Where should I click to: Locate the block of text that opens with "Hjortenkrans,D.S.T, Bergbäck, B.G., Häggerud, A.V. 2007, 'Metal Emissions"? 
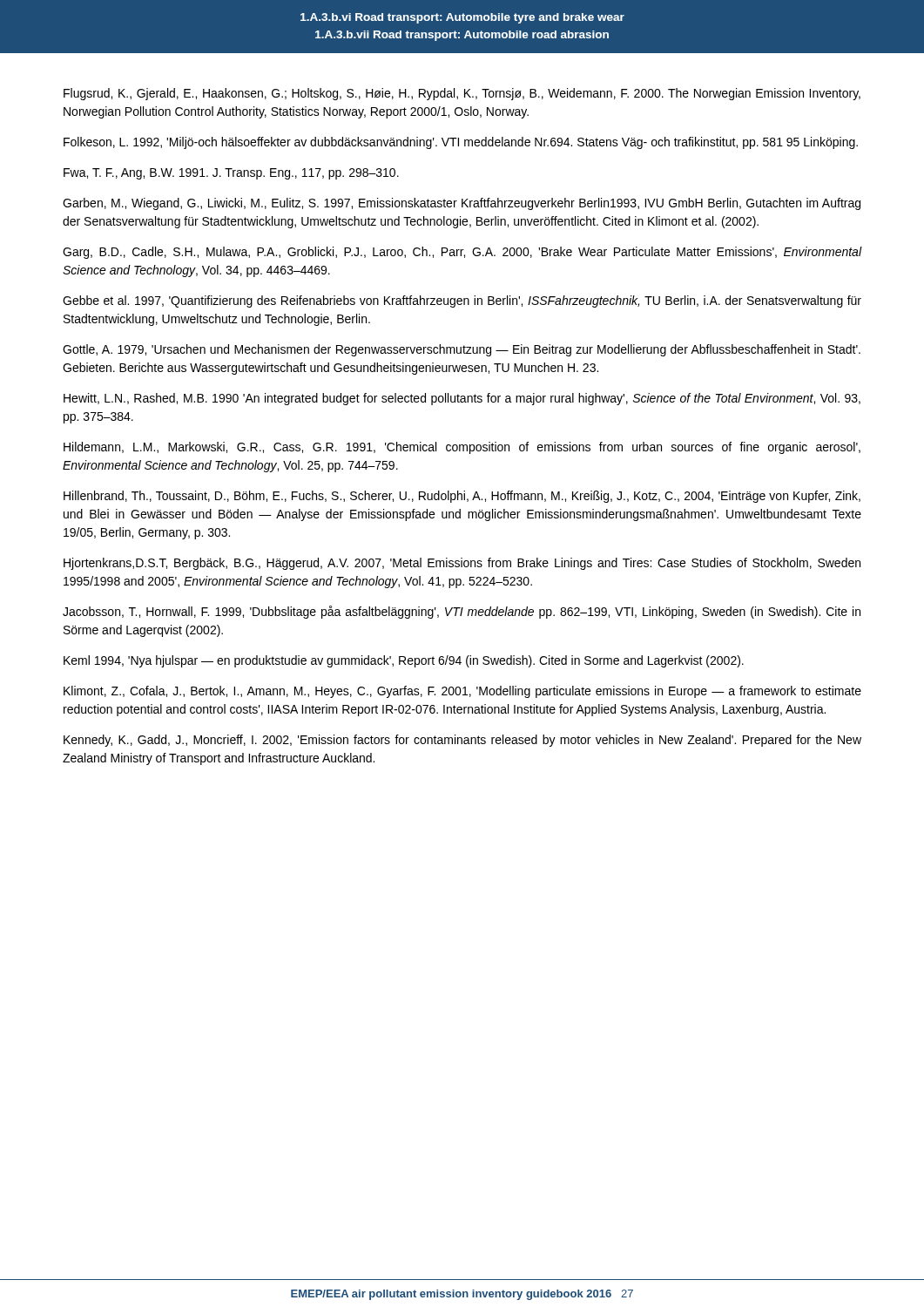(462, 572)
